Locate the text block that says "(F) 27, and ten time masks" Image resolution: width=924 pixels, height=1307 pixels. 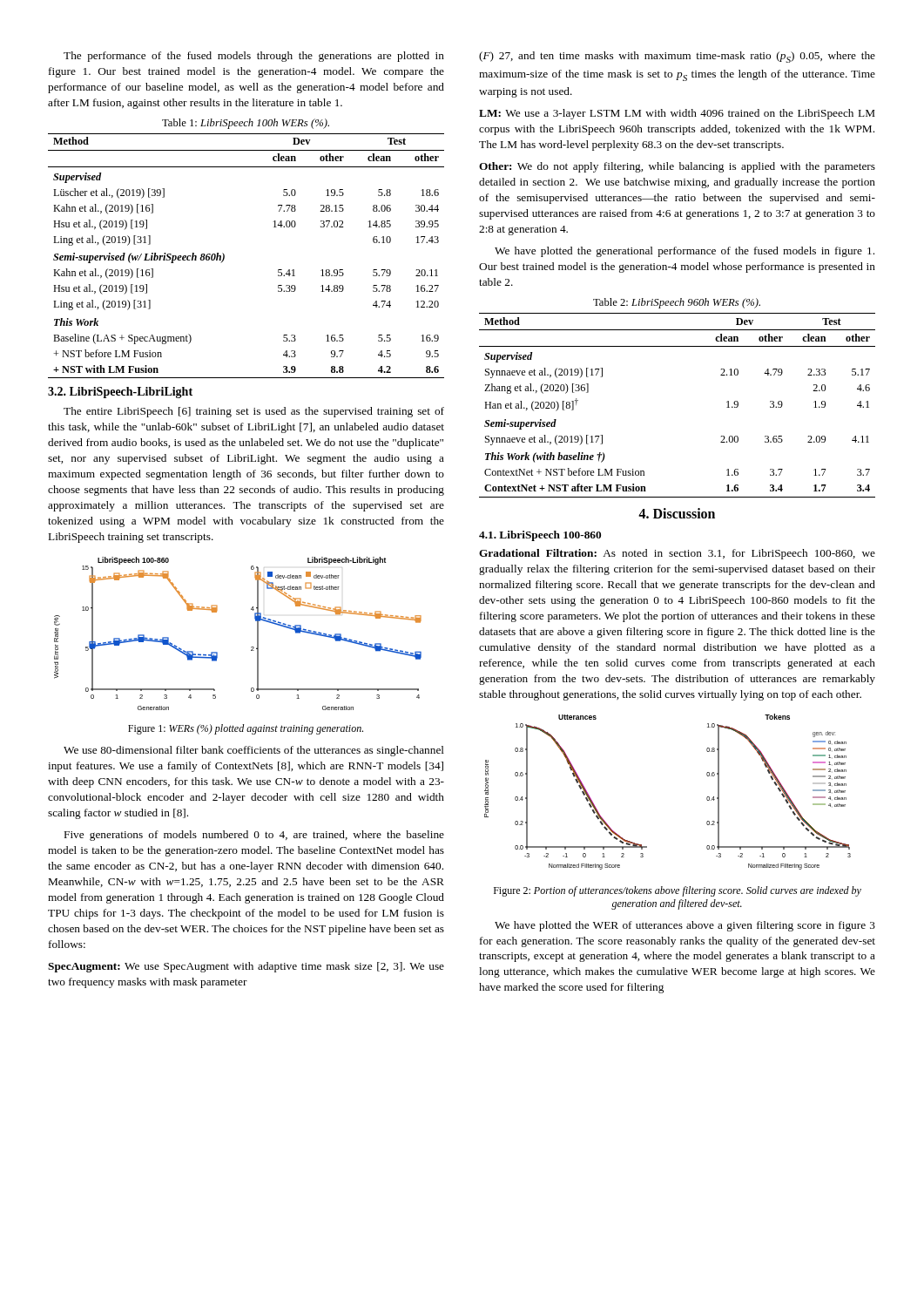(x=677, y=169)
